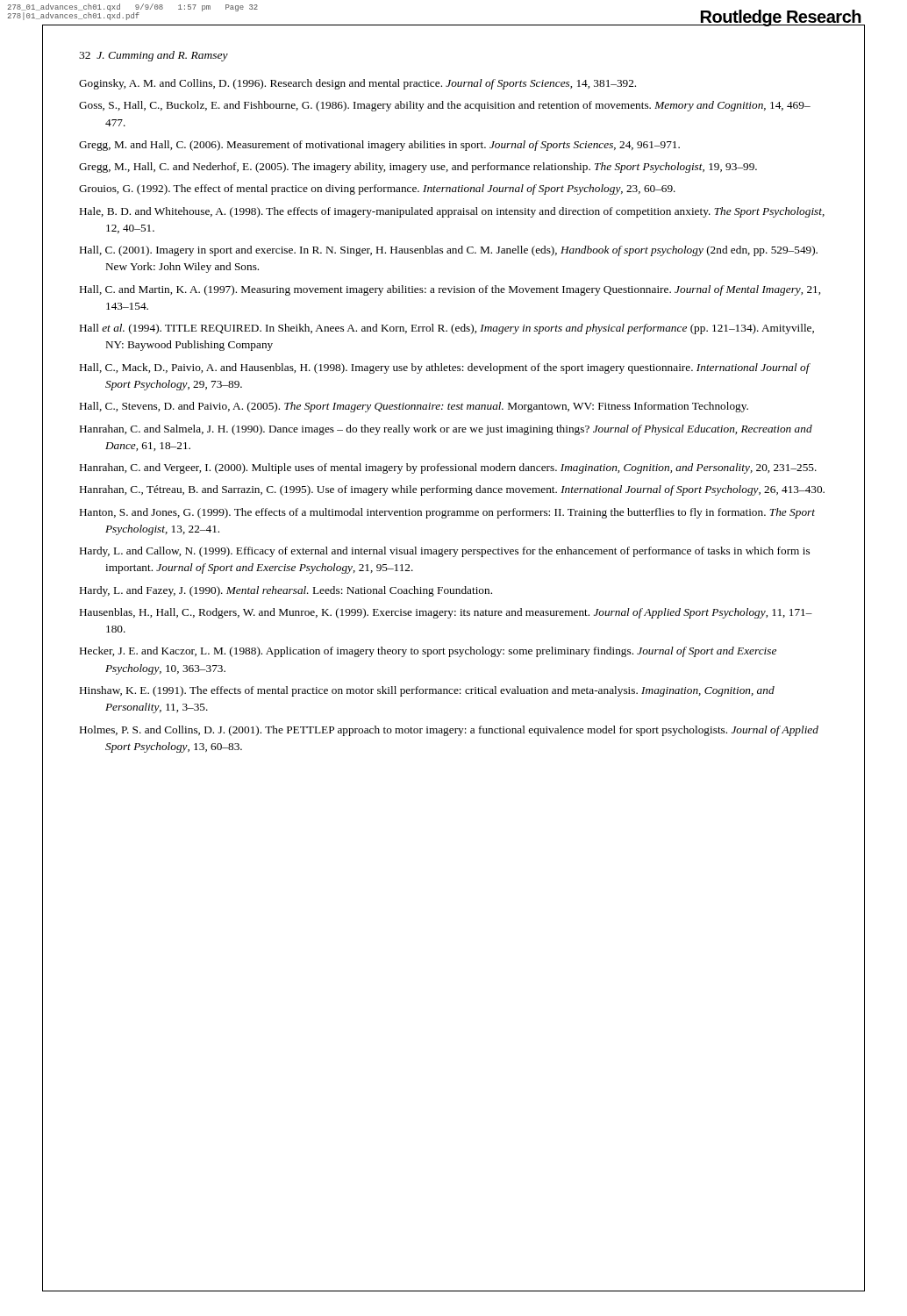Image resolution: width=907 pixels, height=1316 pixels.
Task: Select the title with the text "32 J. Cumming and"
Action: [x=153, y=55]
